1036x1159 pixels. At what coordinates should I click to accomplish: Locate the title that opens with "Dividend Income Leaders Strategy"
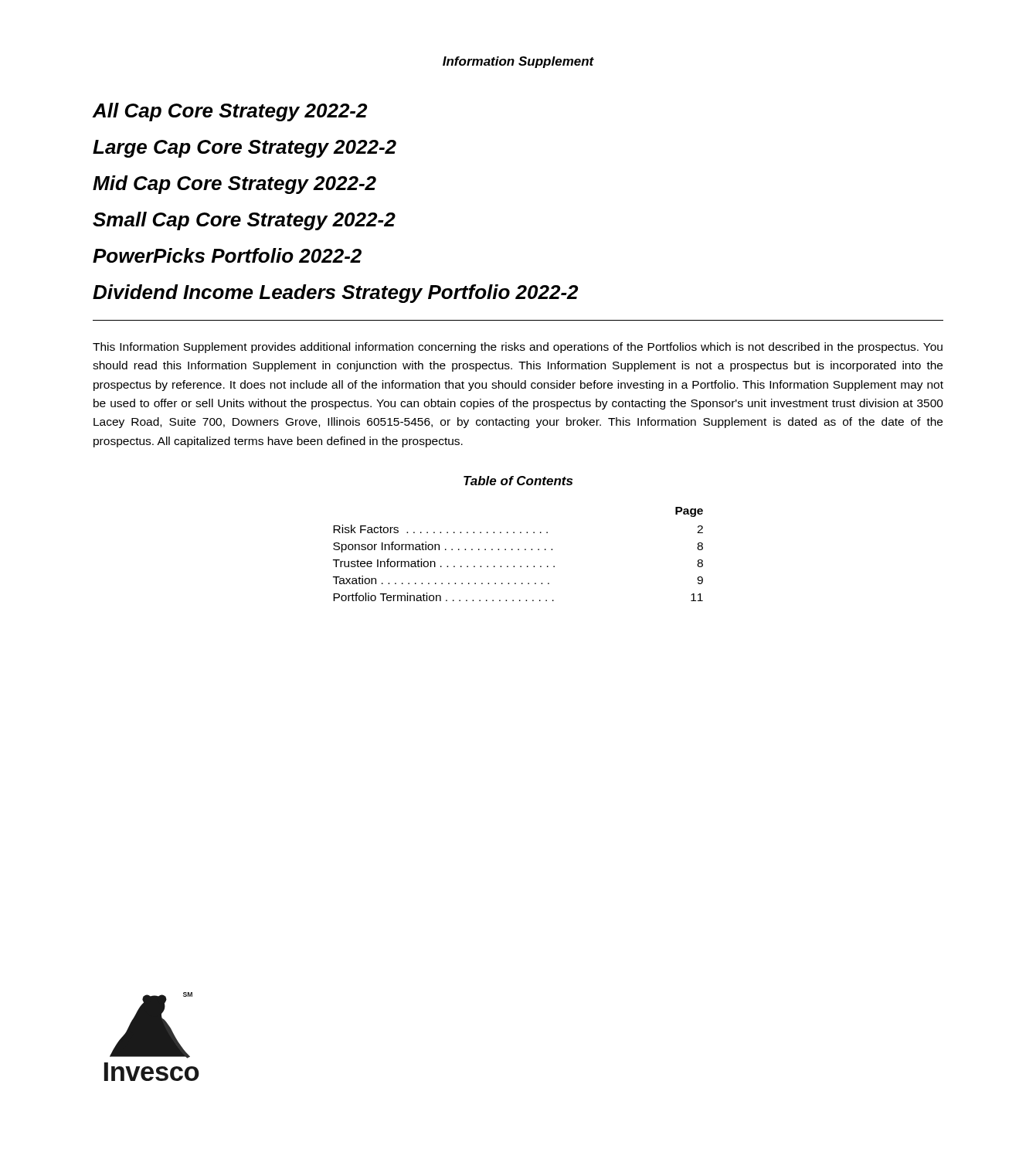pyautogui.click(x=336, y=292)
